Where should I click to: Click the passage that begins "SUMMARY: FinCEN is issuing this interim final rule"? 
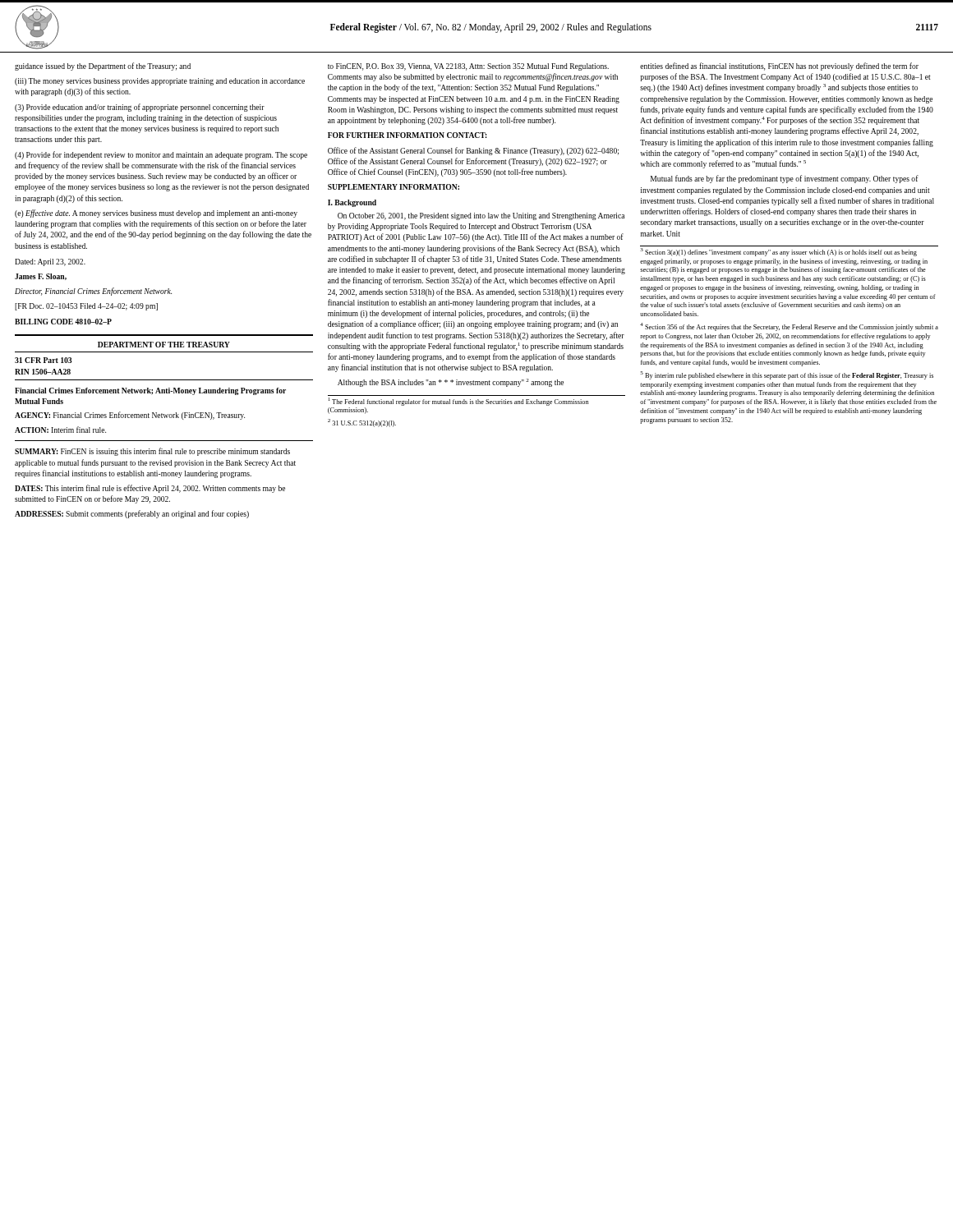click(x=164, y=483)
